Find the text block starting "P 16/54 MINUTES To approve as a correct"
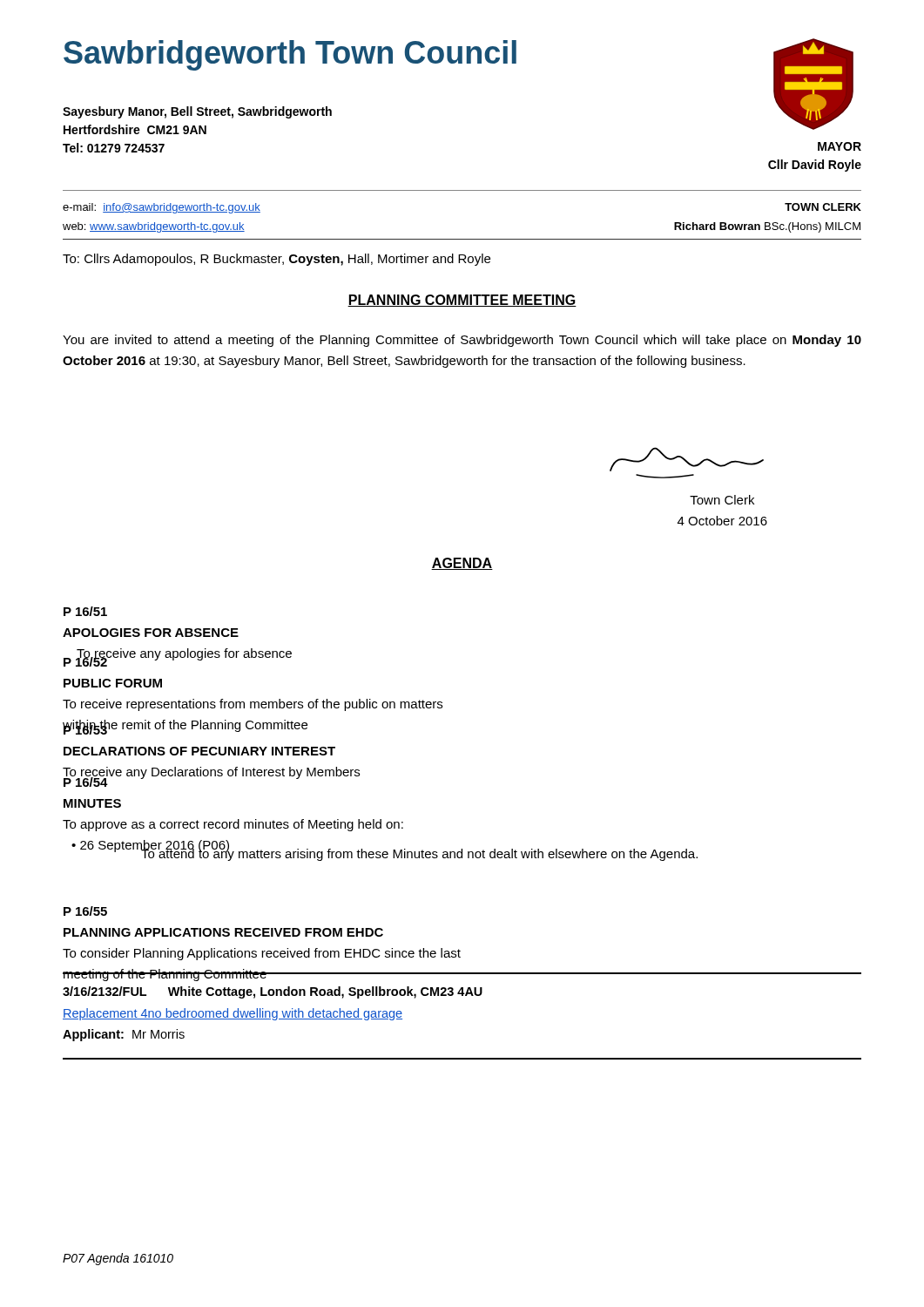The height and width of the screenshot is (1307, 924). tap(212, 779)
